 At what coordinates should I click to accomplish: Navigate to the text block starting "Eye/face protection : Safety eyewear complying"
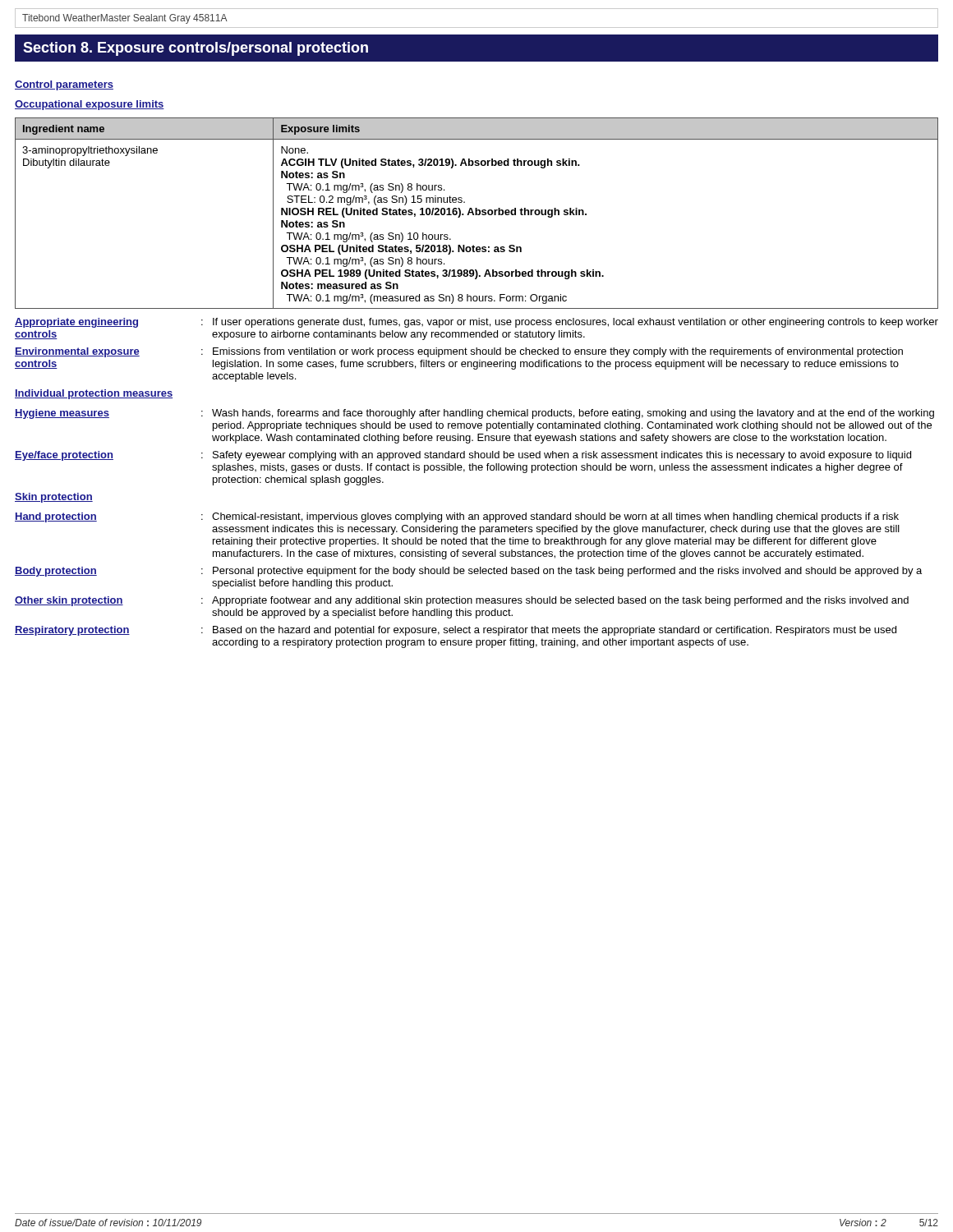click(476, 467)
